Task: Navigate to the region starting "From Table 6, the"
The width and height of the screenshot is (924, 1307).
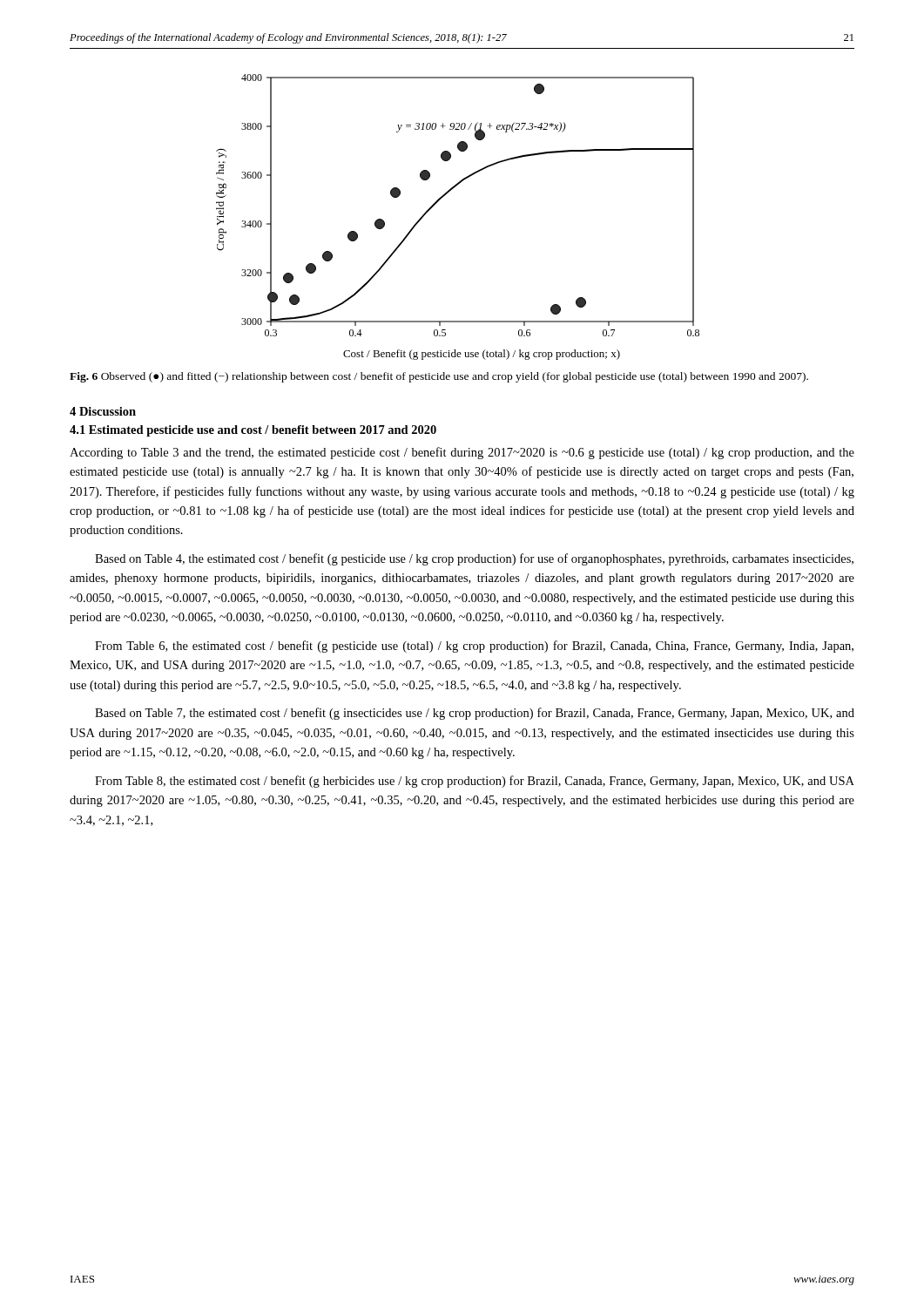Action: (462, 665)
